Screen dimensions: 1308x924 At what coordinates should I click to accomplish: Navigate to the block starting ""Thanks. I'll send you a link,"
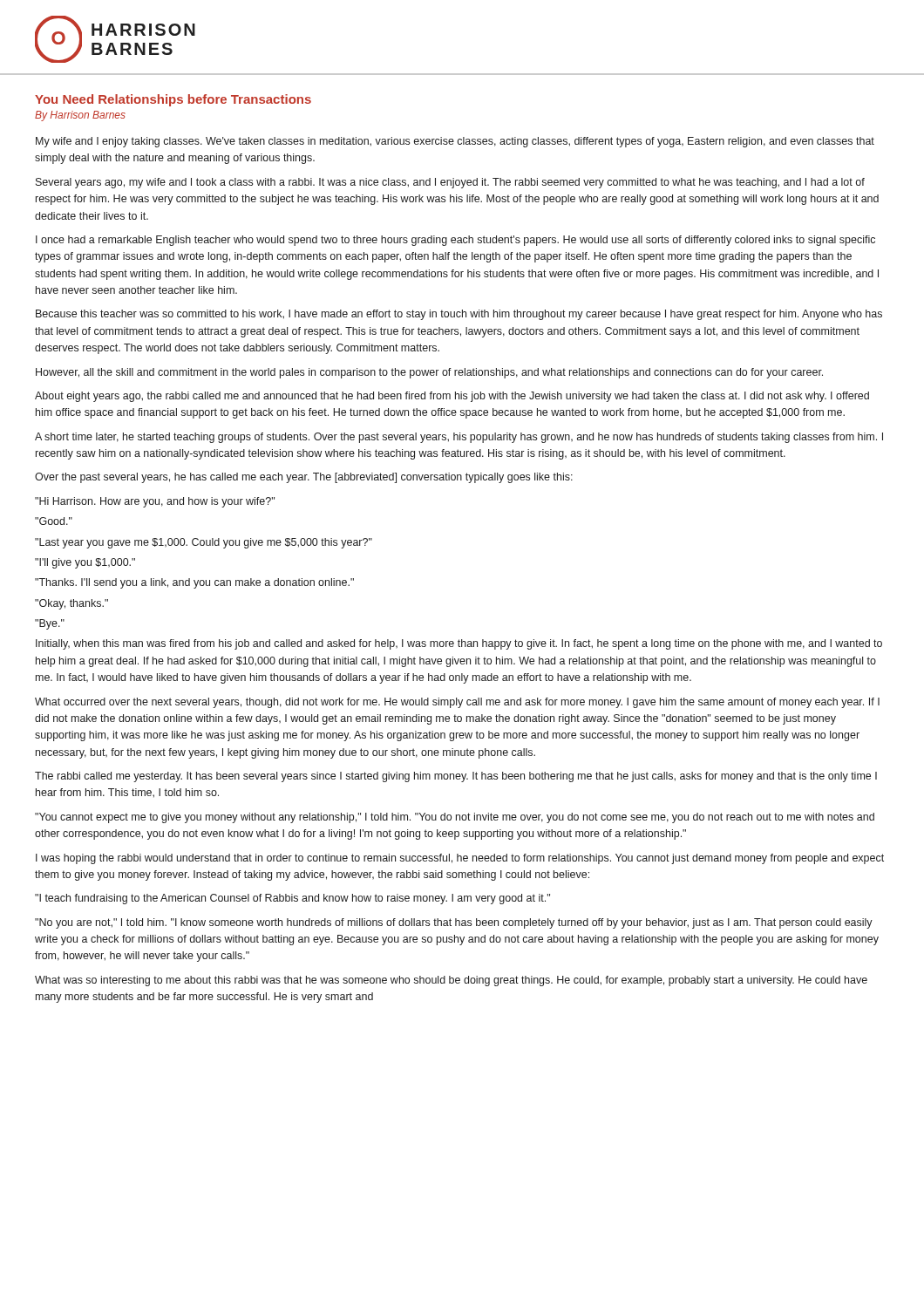pyautogui.click(x=195, y=583)
